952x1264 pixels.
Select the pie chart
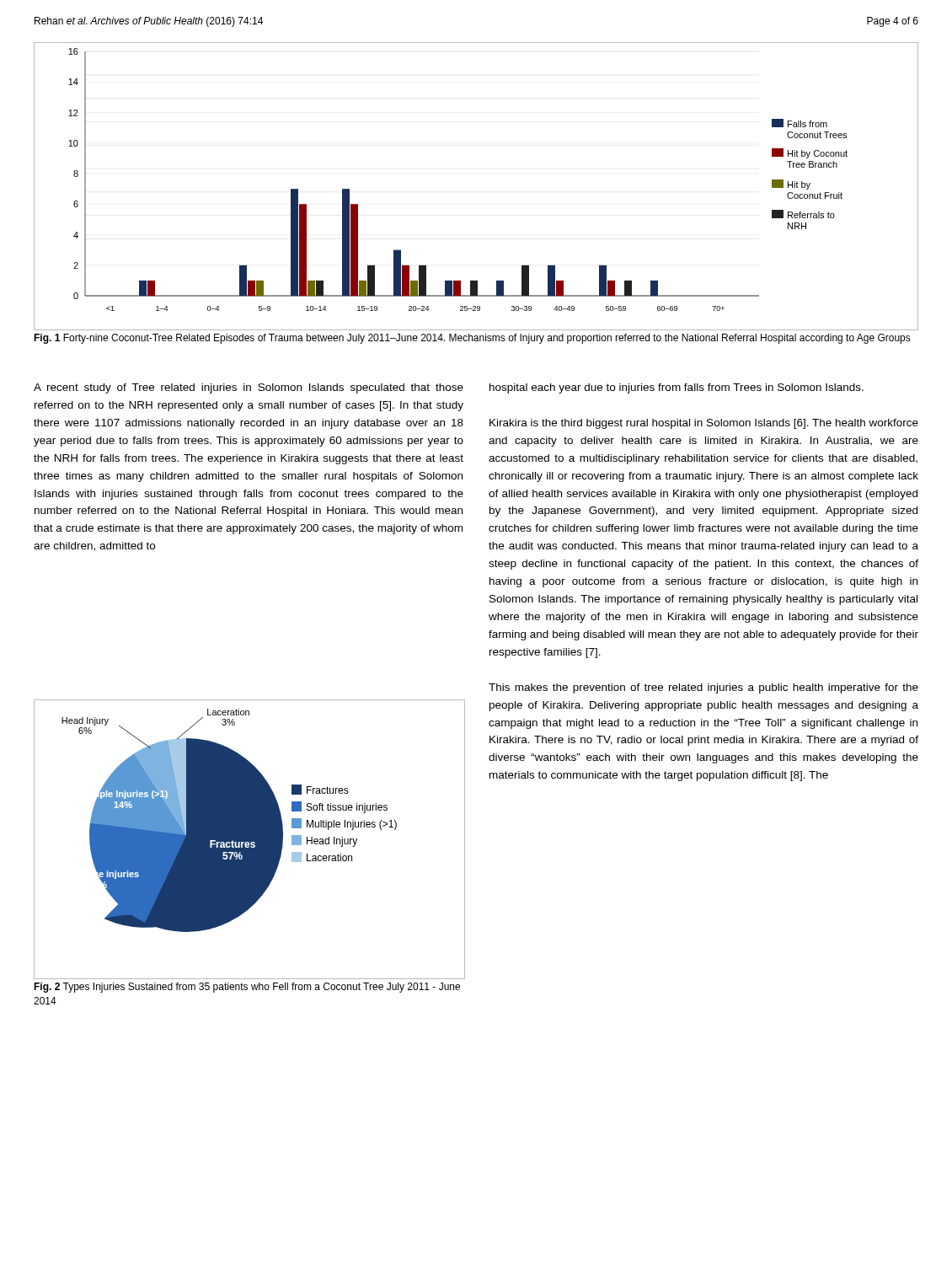(x=249, y=839)
